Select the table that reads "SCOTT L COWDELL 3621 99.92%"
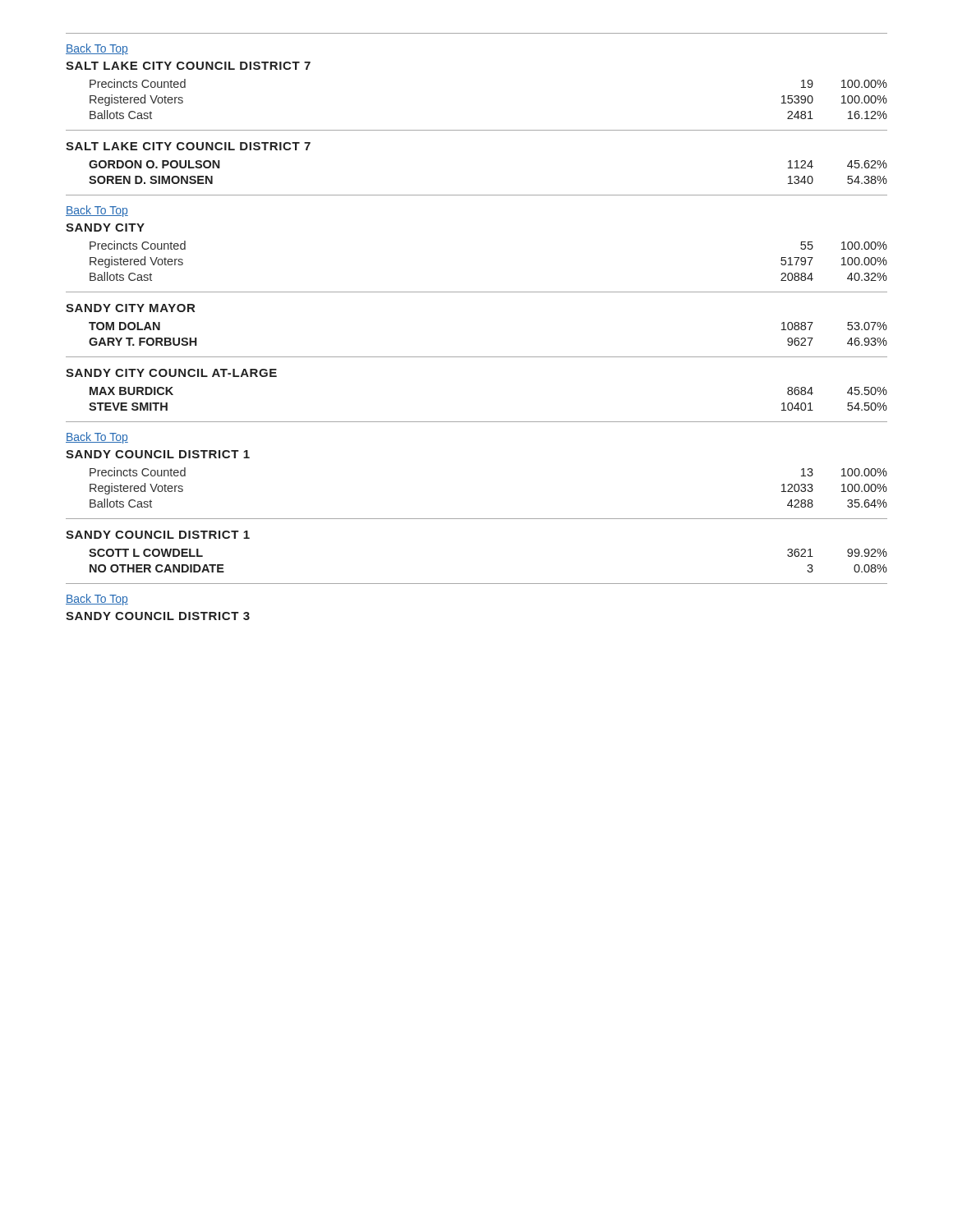The width and height of the screenshot is (953, 1232). [x=476, y=561]
